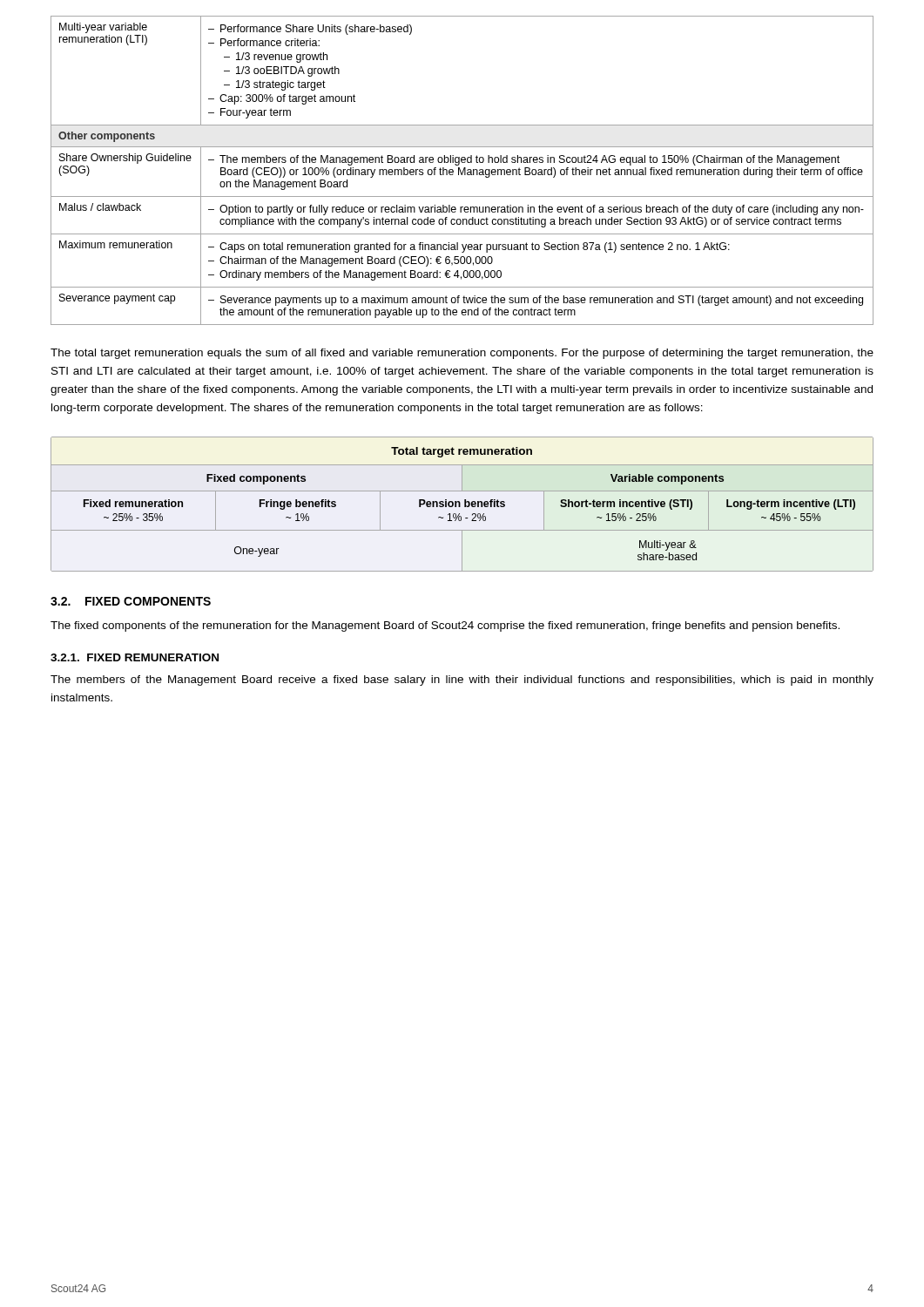924x1307 pixels.
Task: Select the table that reads "Multi-year variable remuneration"
Action: pyautogui.click(x=462, y=170)
